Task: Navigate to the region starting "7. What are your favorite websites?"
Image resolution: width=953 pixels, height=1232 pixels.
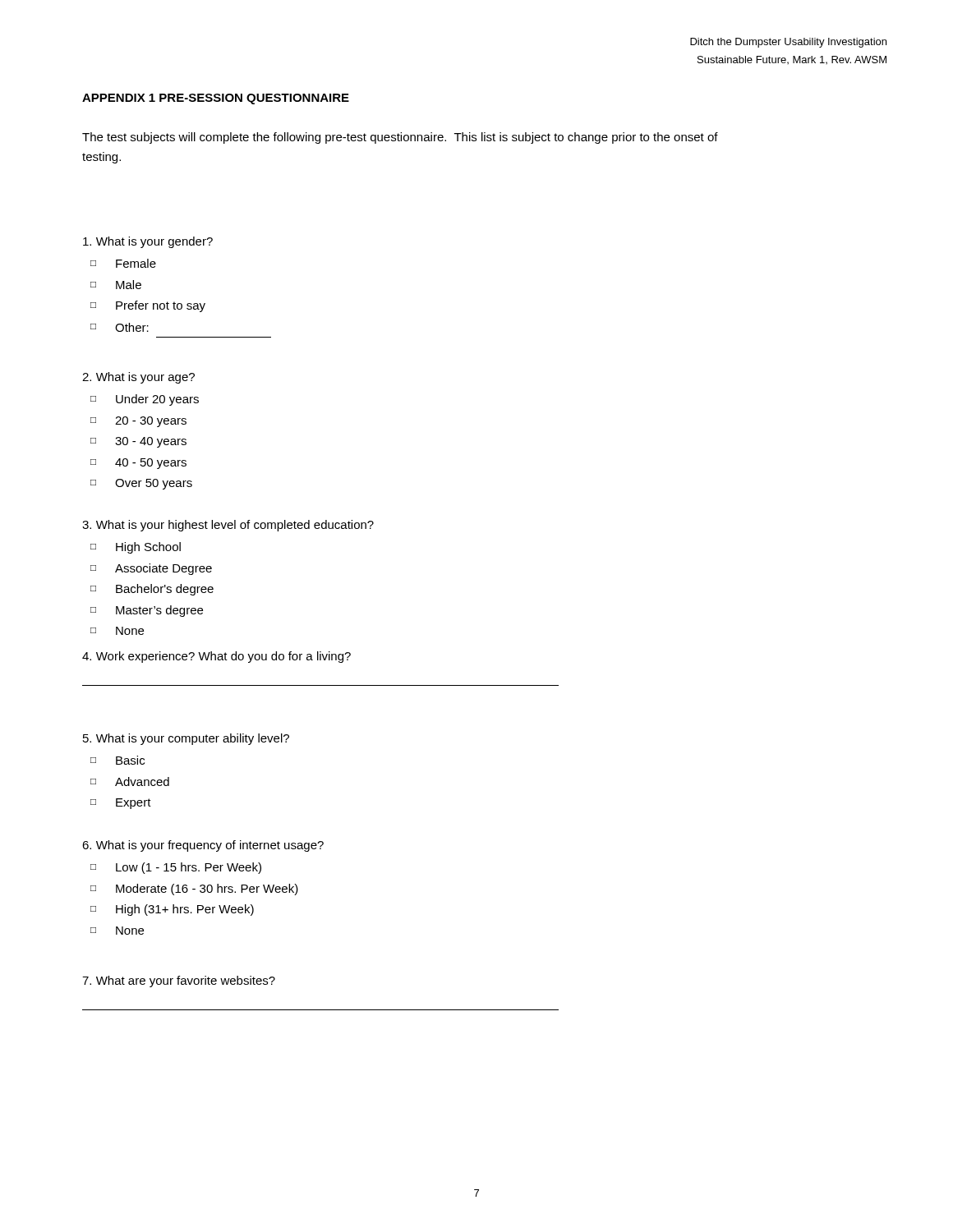Action: pos(179,981)
